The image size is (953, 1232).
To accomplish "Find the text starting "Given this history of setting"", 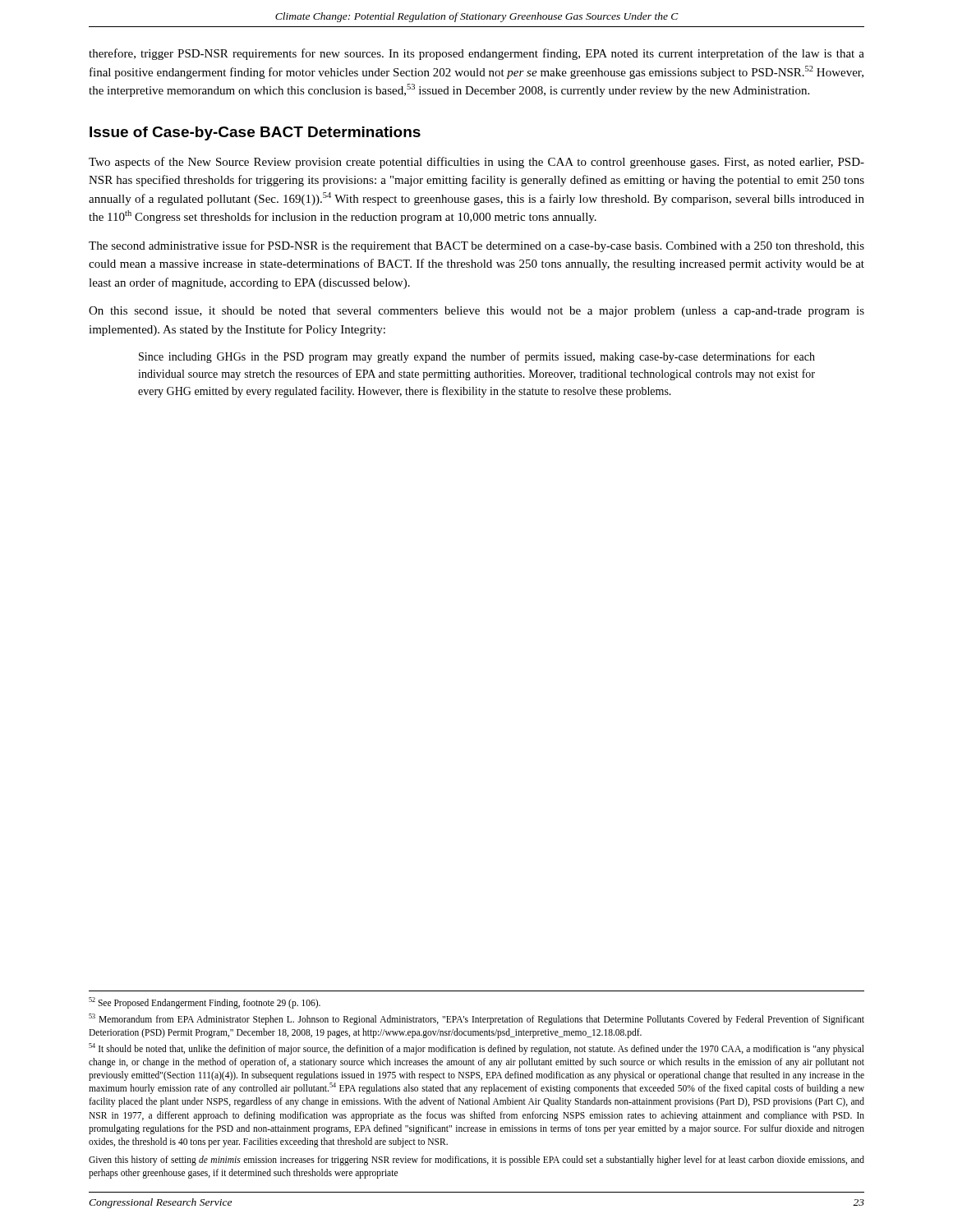I will [x=476, y=1166].
